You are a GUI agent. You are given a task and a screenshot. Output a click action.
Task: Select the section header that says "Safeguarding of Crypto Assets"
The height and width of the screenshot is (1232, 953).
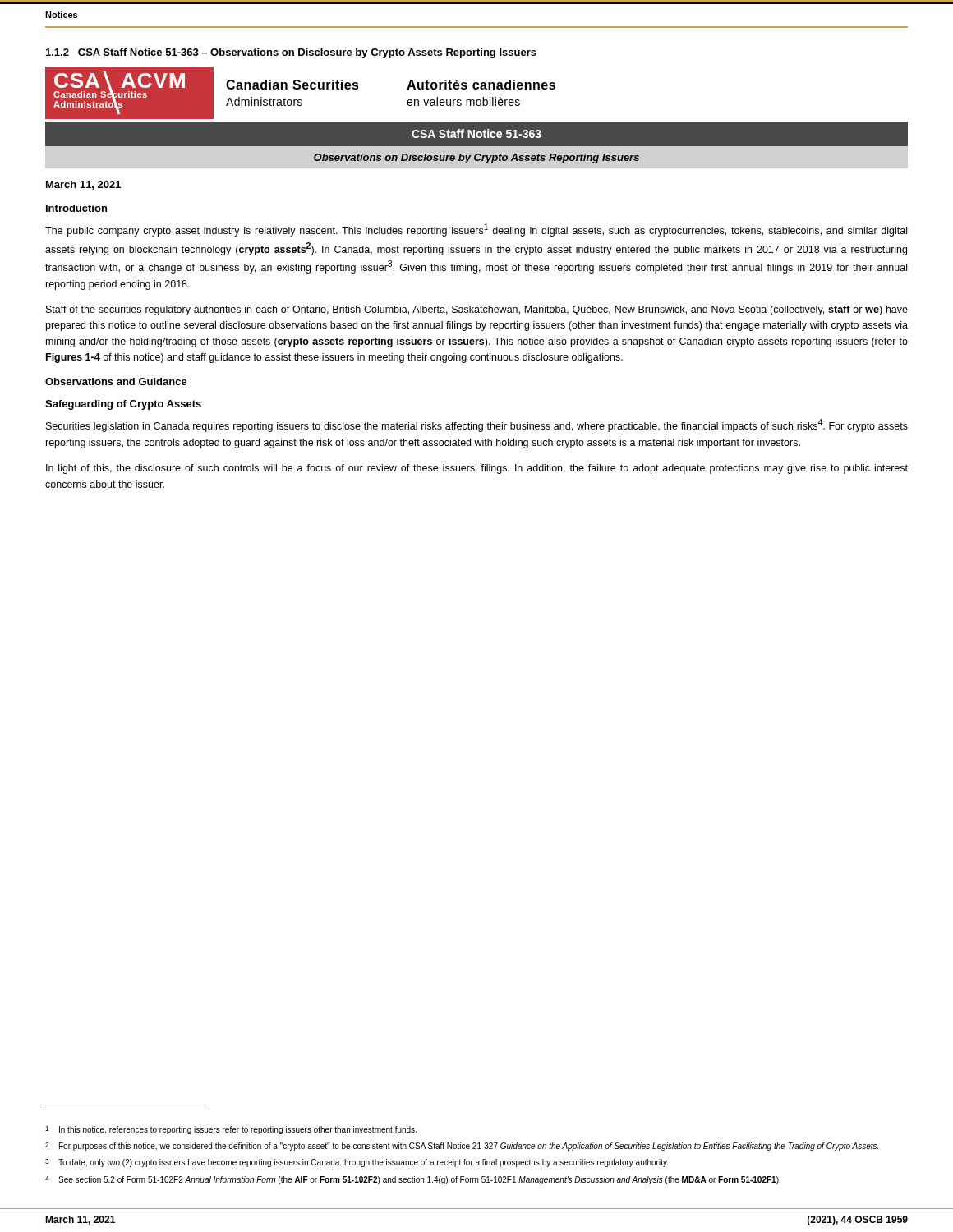point(123,404)
